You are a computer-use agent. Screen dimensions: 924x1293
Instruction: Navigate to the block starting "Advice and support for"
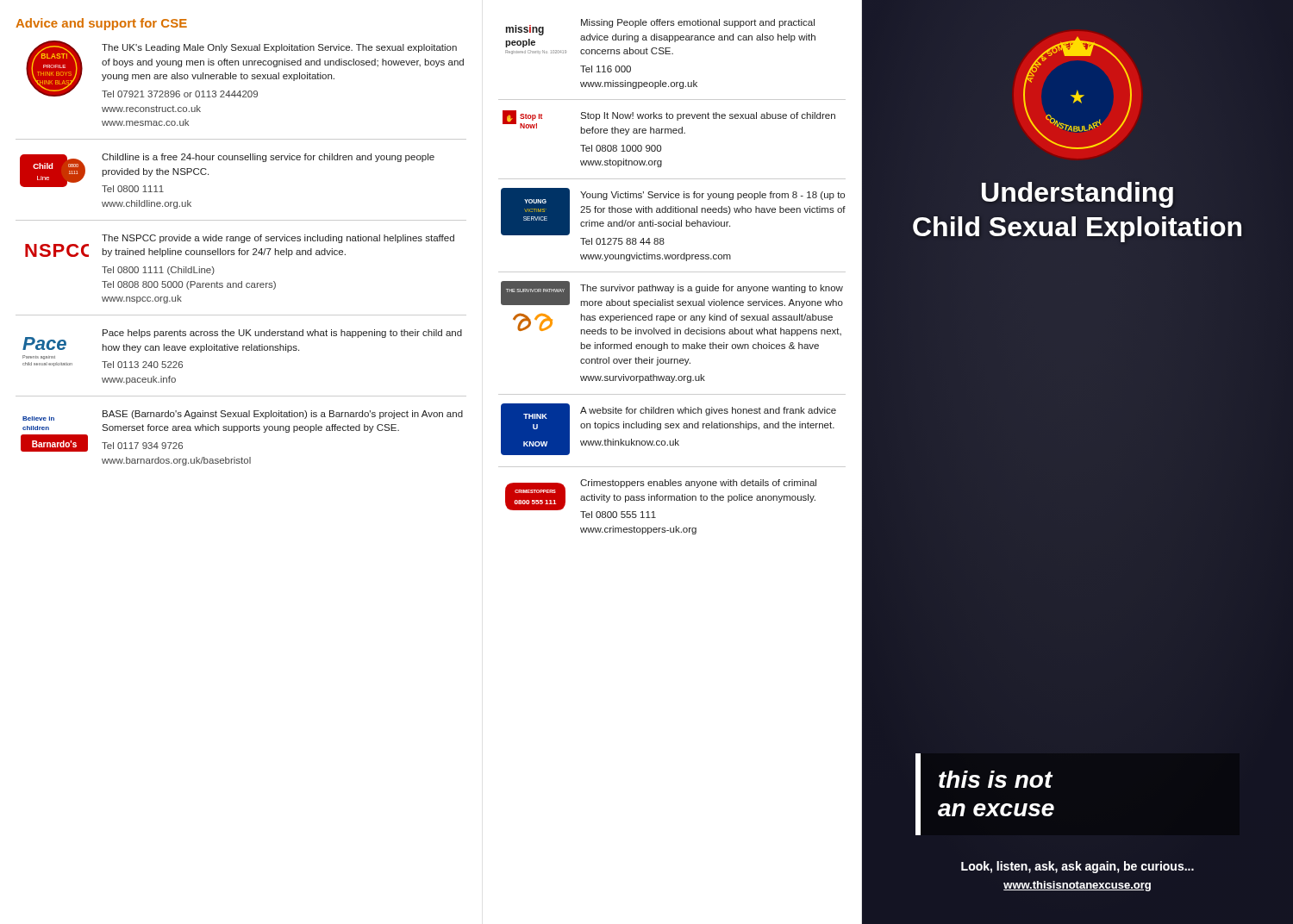pos(101,23)
